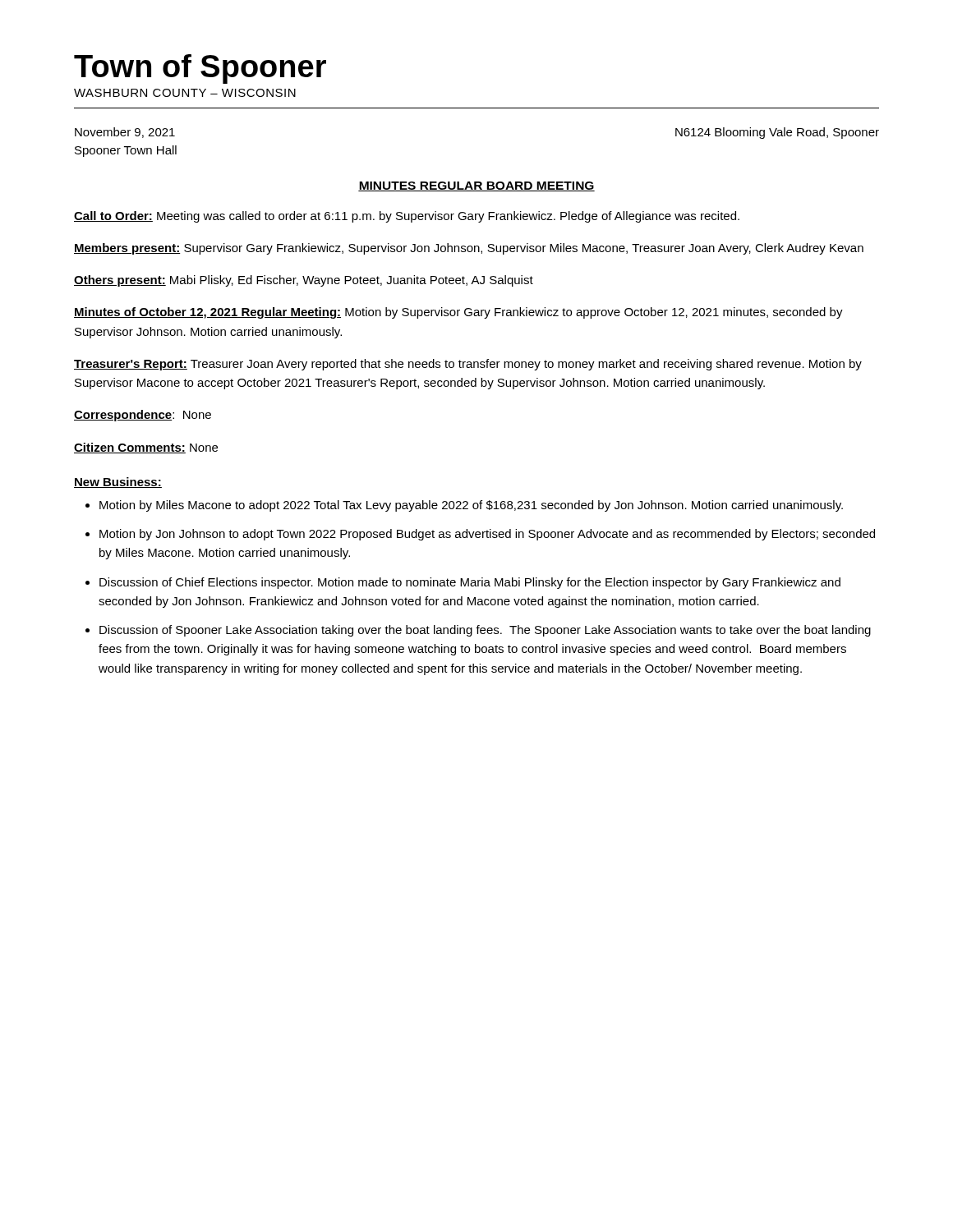Locate the block of text that opens with "N6124 Blooming Vale"

pos(777,132)
